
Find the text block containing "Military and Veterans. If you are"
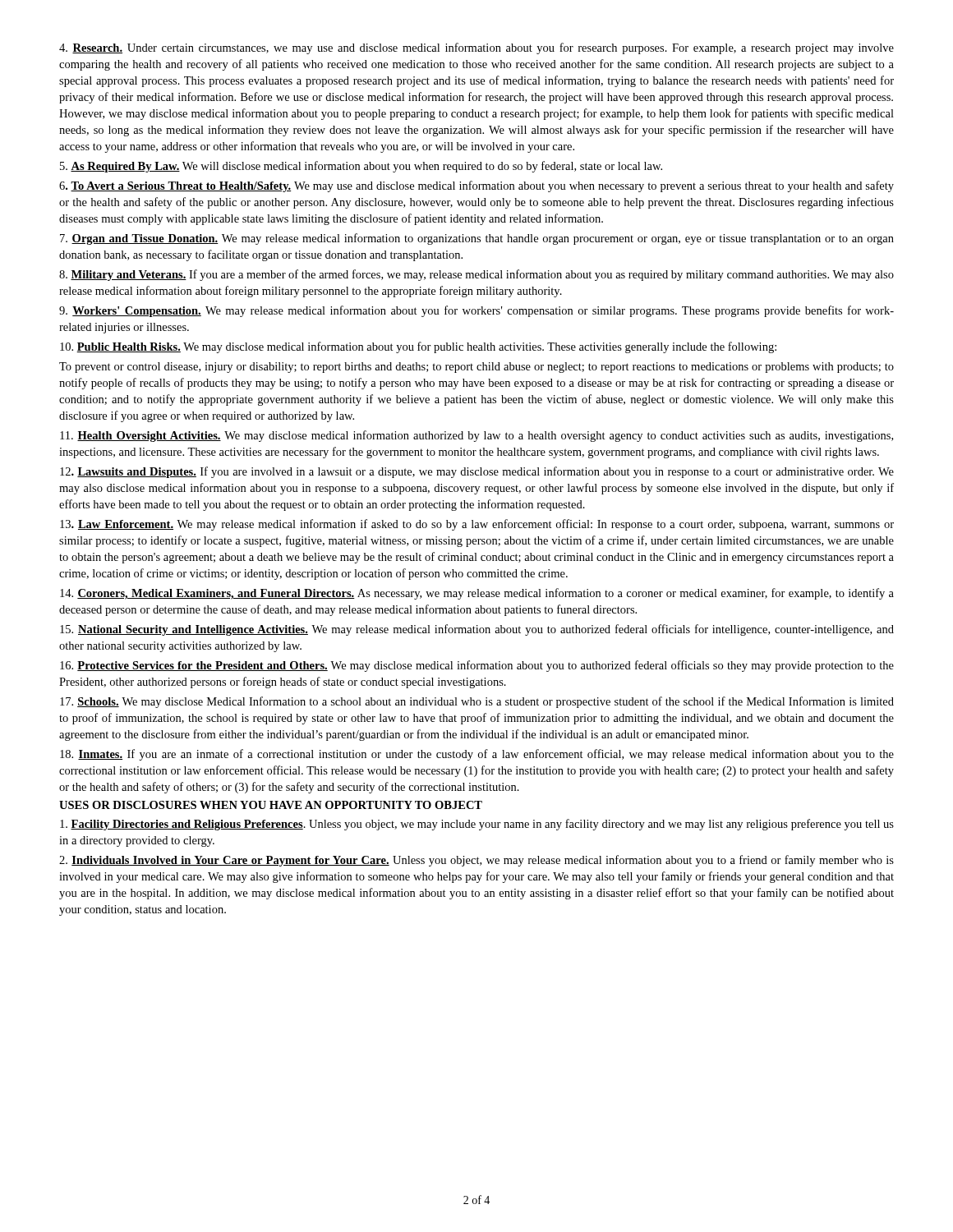pyautogui.click(x=476, y=283)
